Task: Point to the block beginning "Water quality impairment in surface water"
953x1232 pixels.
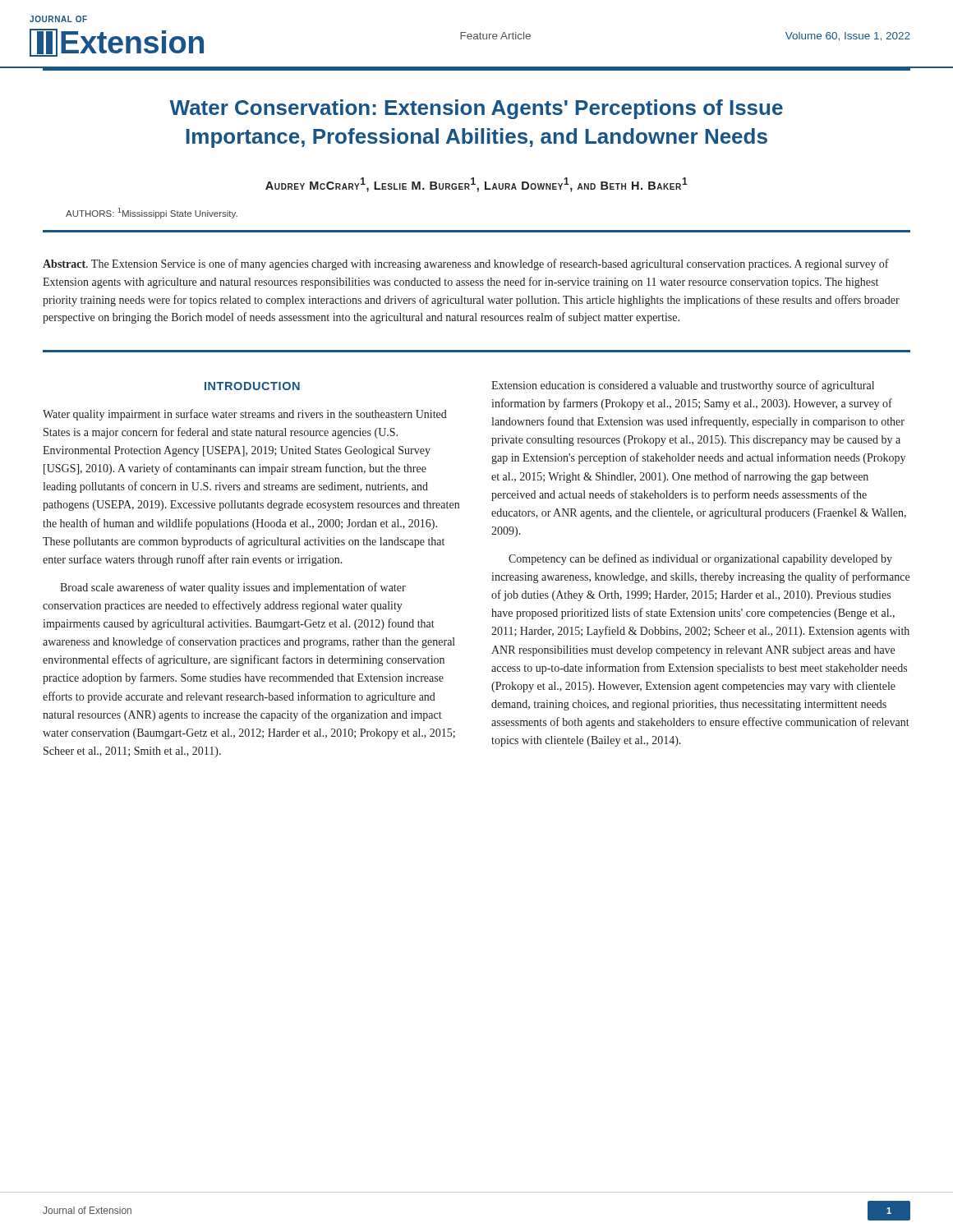Action: pyautogui.click(x=252, y=583)
